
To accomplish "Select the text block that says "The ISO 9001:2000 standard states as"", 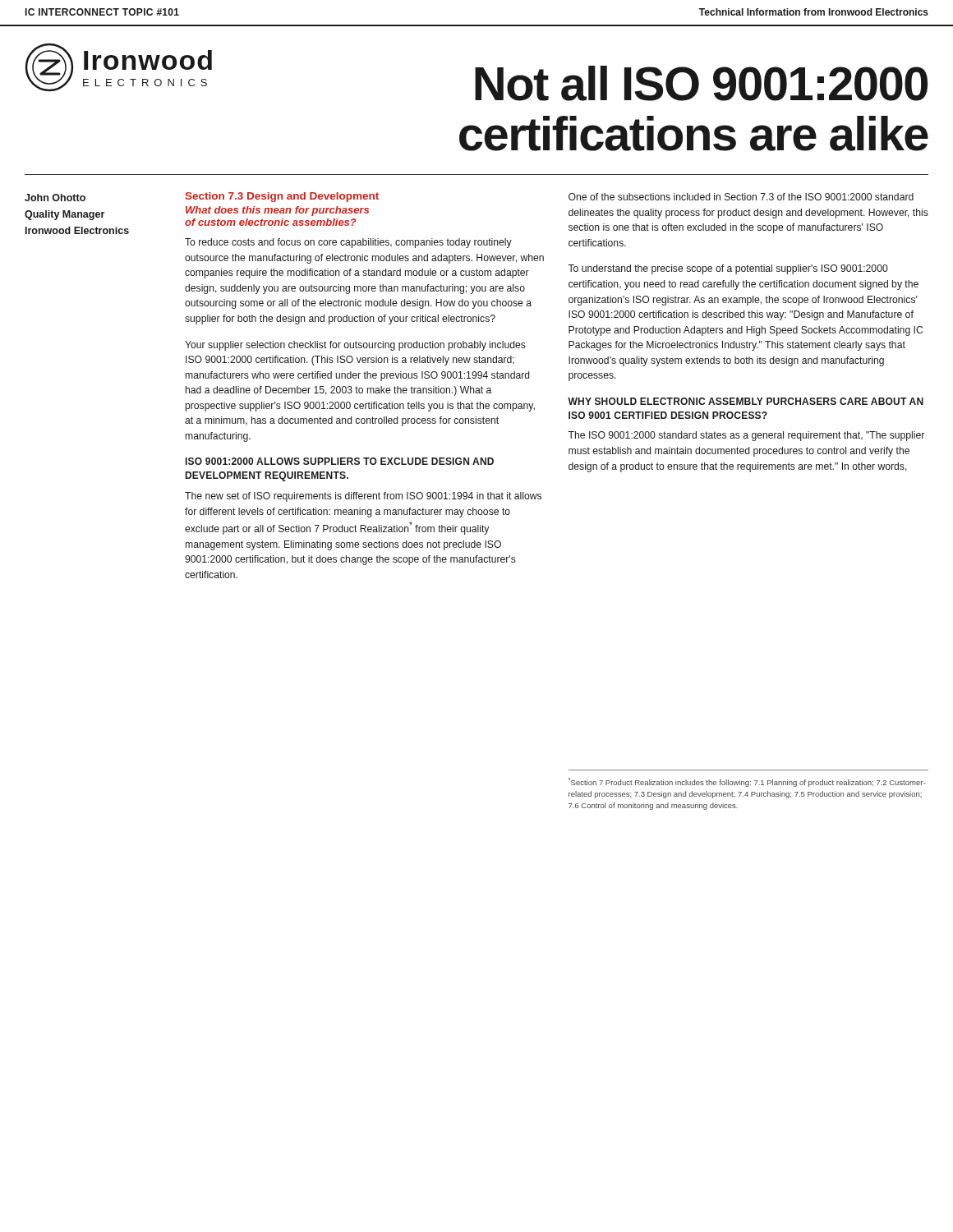I will click(746, 451).
